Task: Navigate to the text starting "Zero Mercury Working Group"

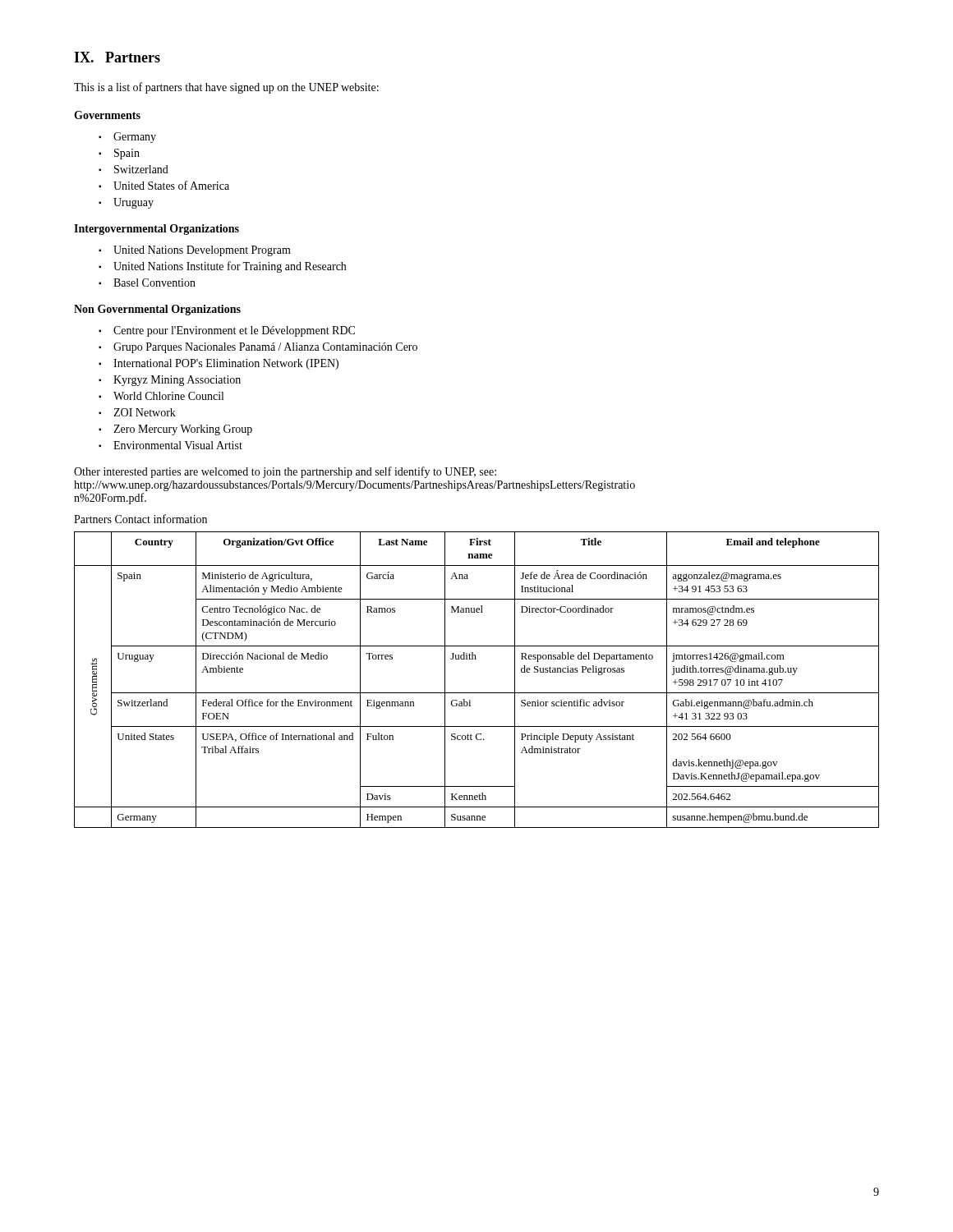Action: (183, 429)
